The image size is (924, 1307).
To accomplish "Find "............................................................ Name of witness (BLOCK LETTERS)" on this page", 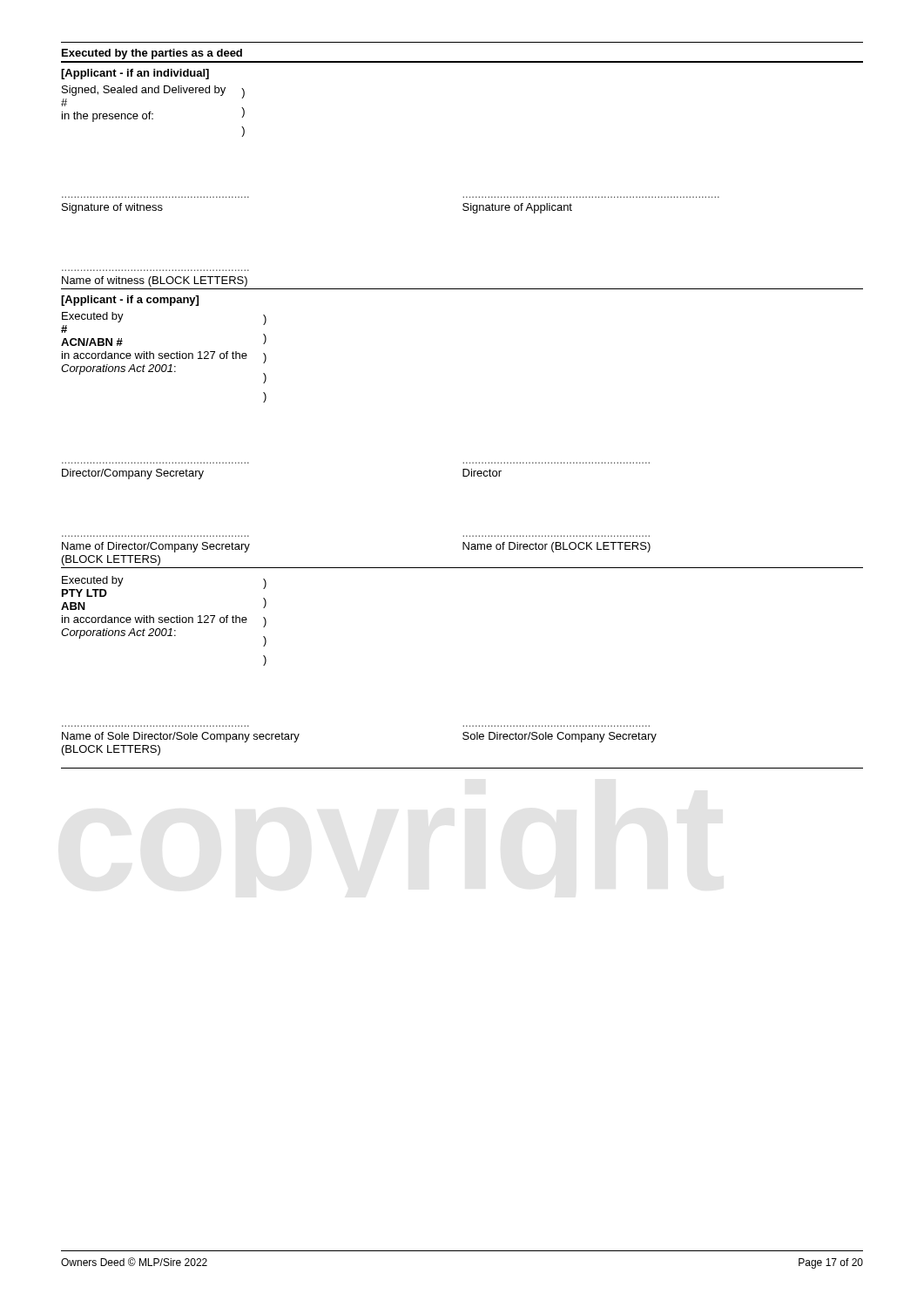I will [155, 274].
